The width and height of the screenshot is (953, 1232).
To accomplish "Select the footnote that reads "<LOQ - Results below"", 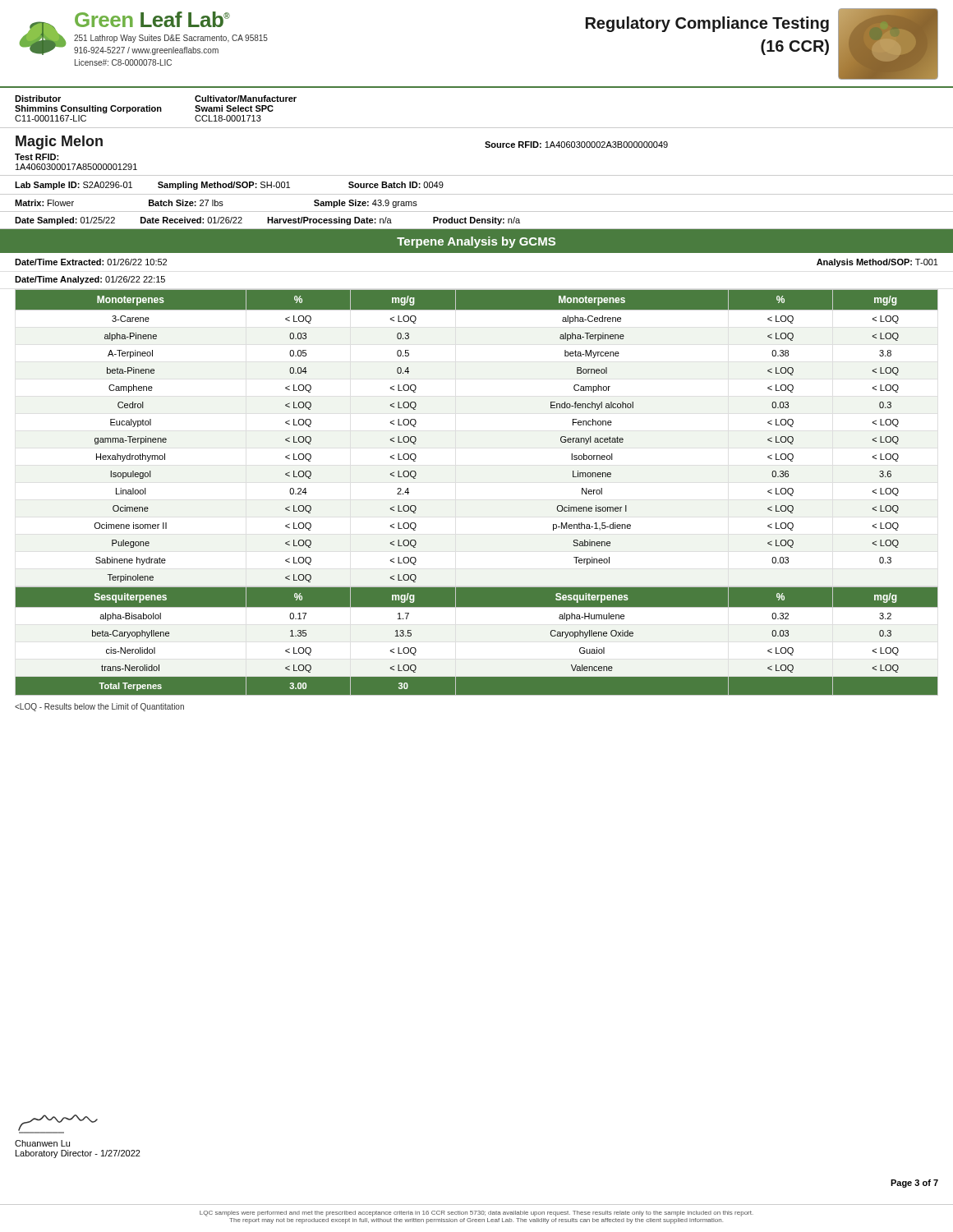I will point(100,707).
